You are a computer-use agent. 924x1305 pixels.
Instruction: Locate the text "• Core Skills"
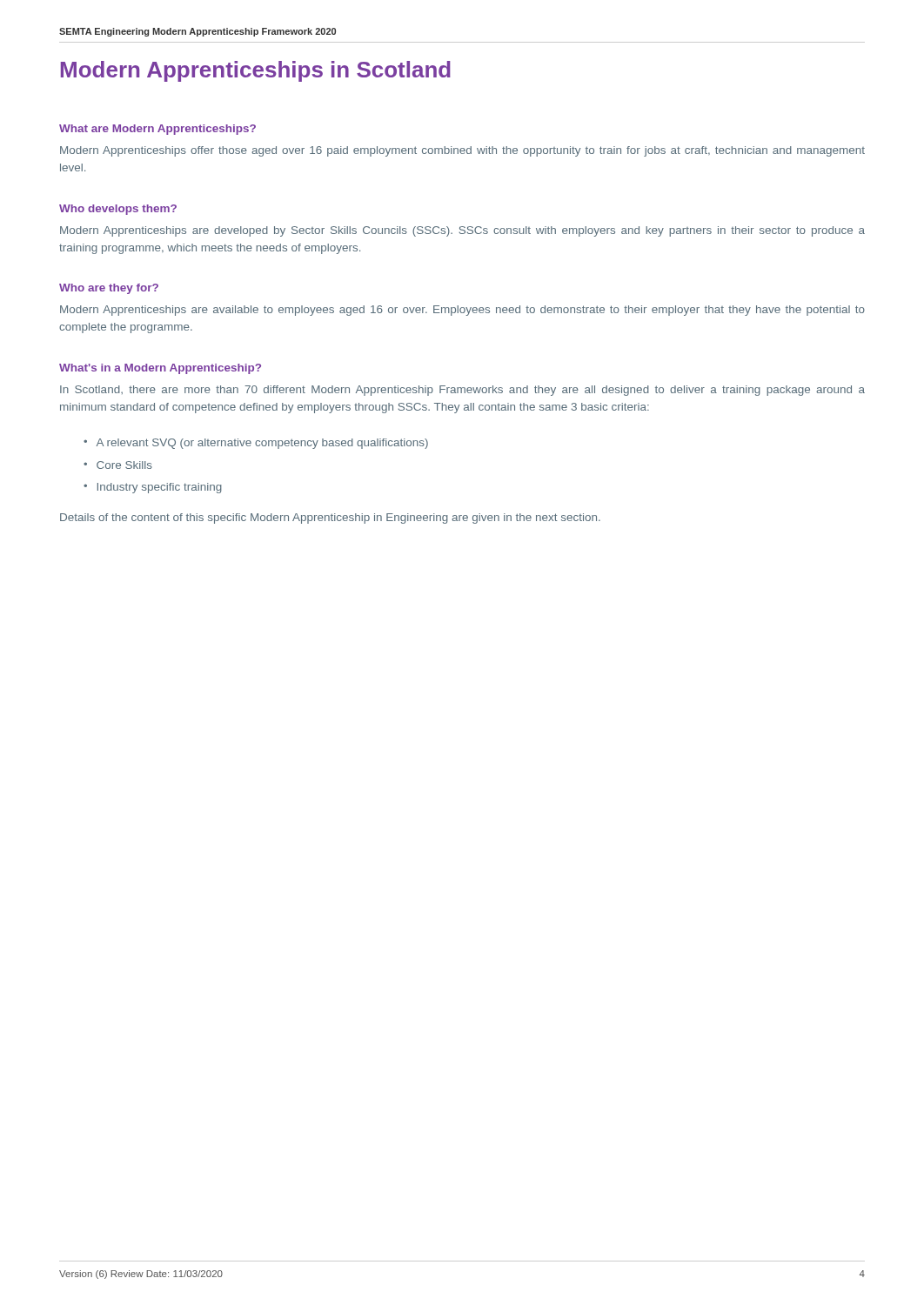118,465
